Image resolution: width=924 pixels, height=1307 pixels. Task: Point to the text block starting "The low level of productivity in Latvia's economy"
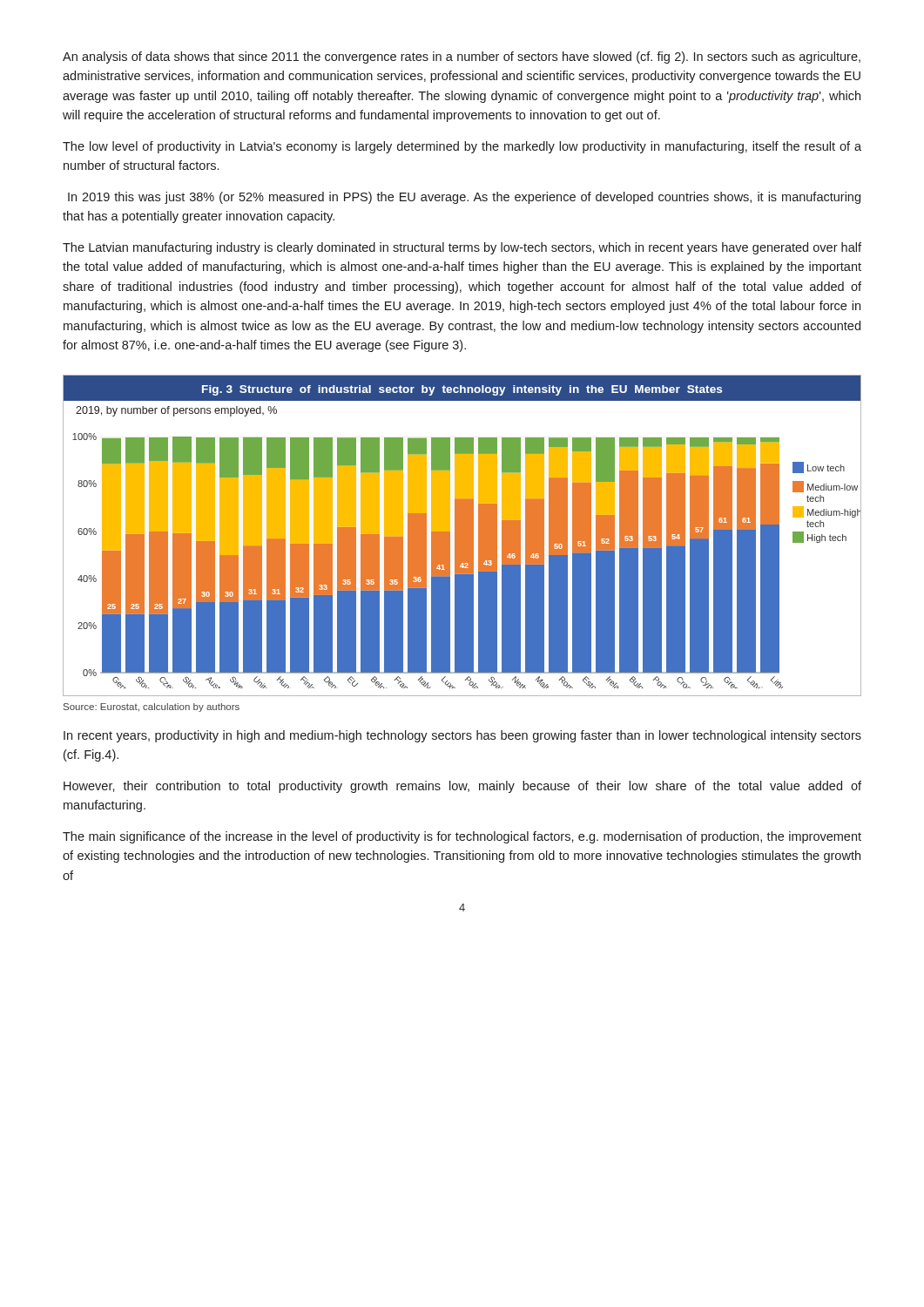[x=462, y=156]
